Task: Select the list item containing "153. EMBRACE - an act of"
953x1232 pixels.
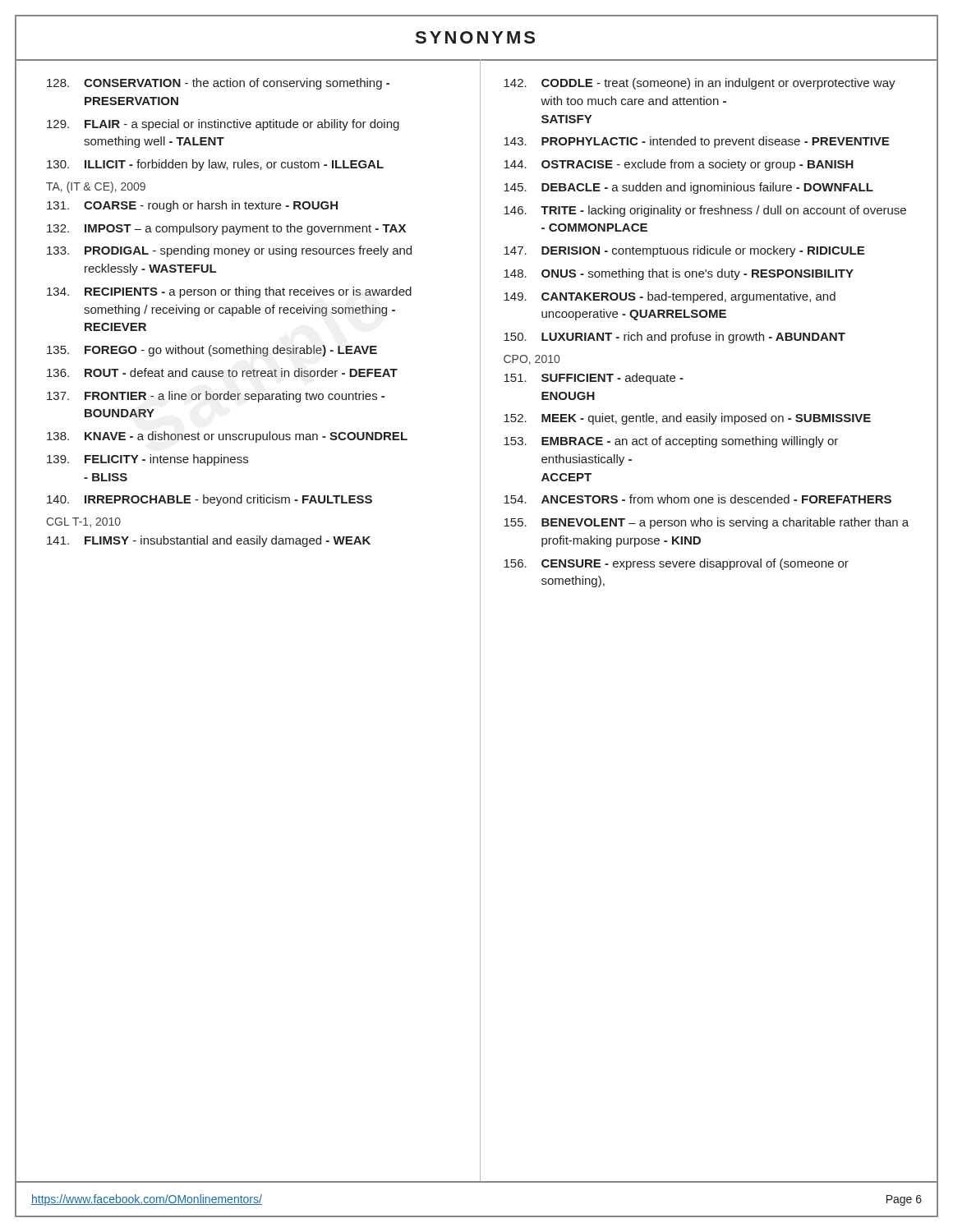Action: [671, 442]
